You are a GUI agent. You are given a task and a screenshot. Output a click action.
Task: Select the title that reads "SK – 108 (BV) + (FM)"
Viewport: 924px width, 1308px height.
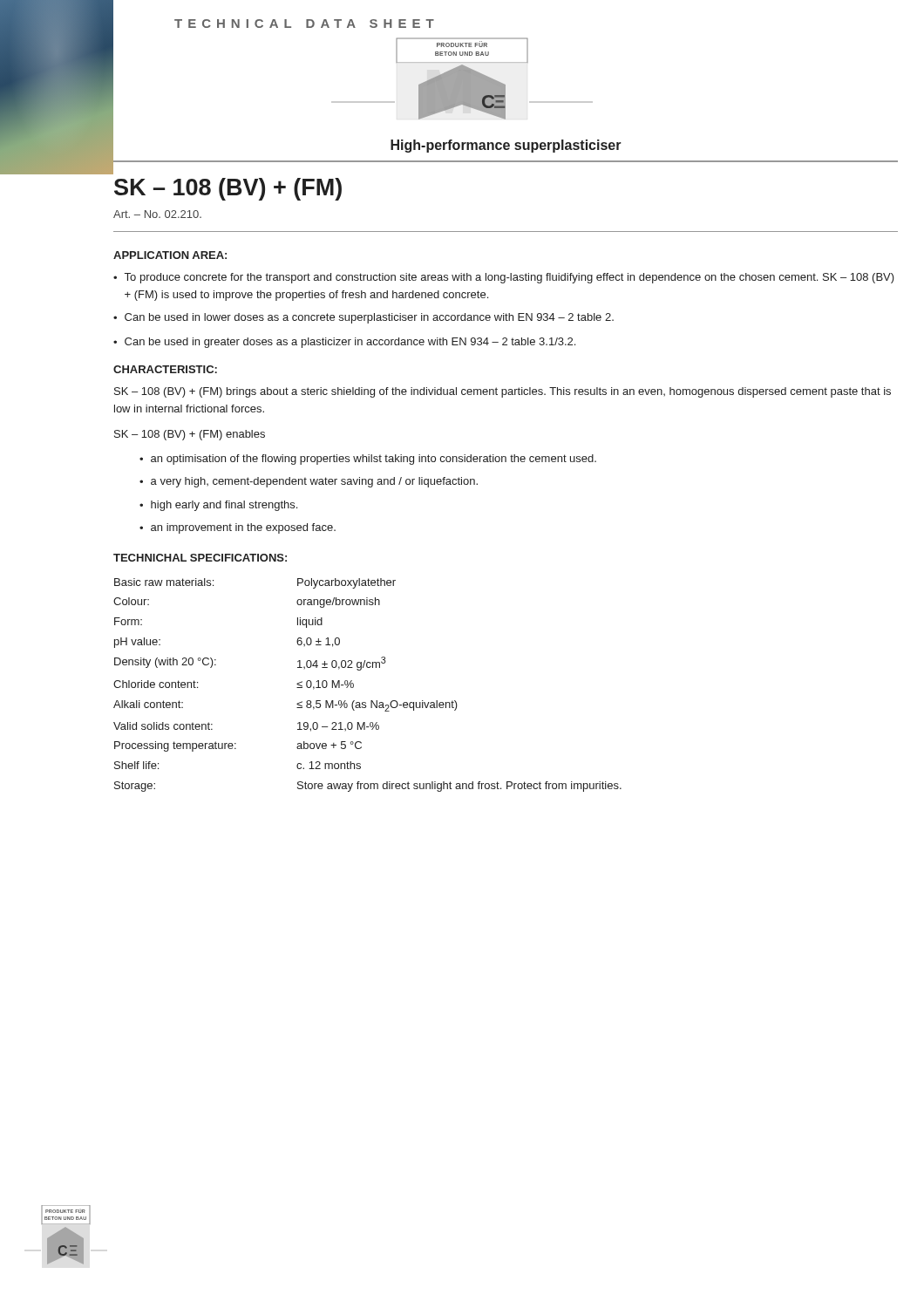click(228, 189)
